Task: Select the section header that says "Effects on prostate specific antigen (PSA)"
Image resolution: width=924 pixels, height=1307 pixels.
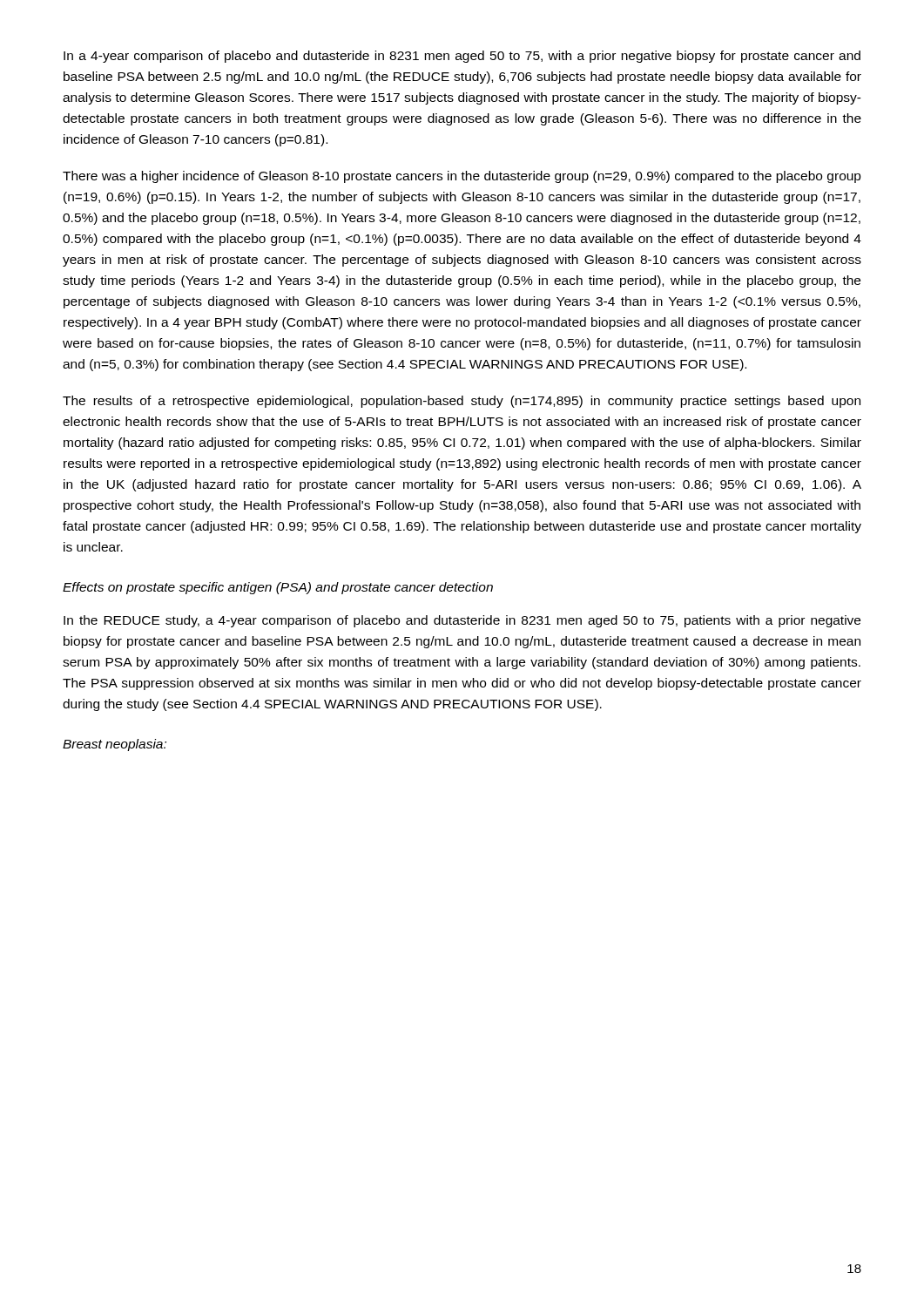Action: (x=278, y=587)
